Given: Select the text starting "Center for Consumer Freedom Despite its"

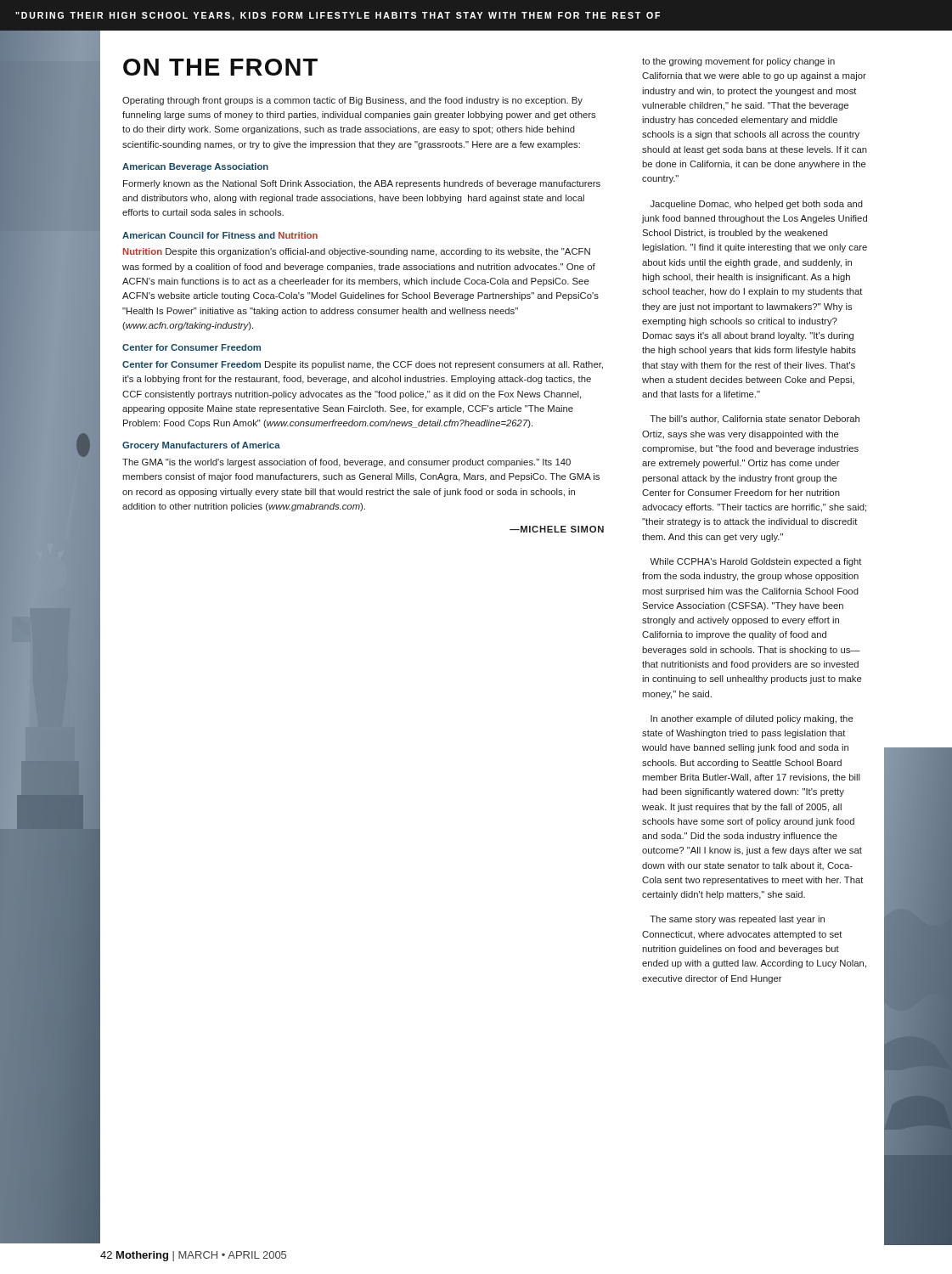Looking at the screenshot, I should [x=363, y=394].
